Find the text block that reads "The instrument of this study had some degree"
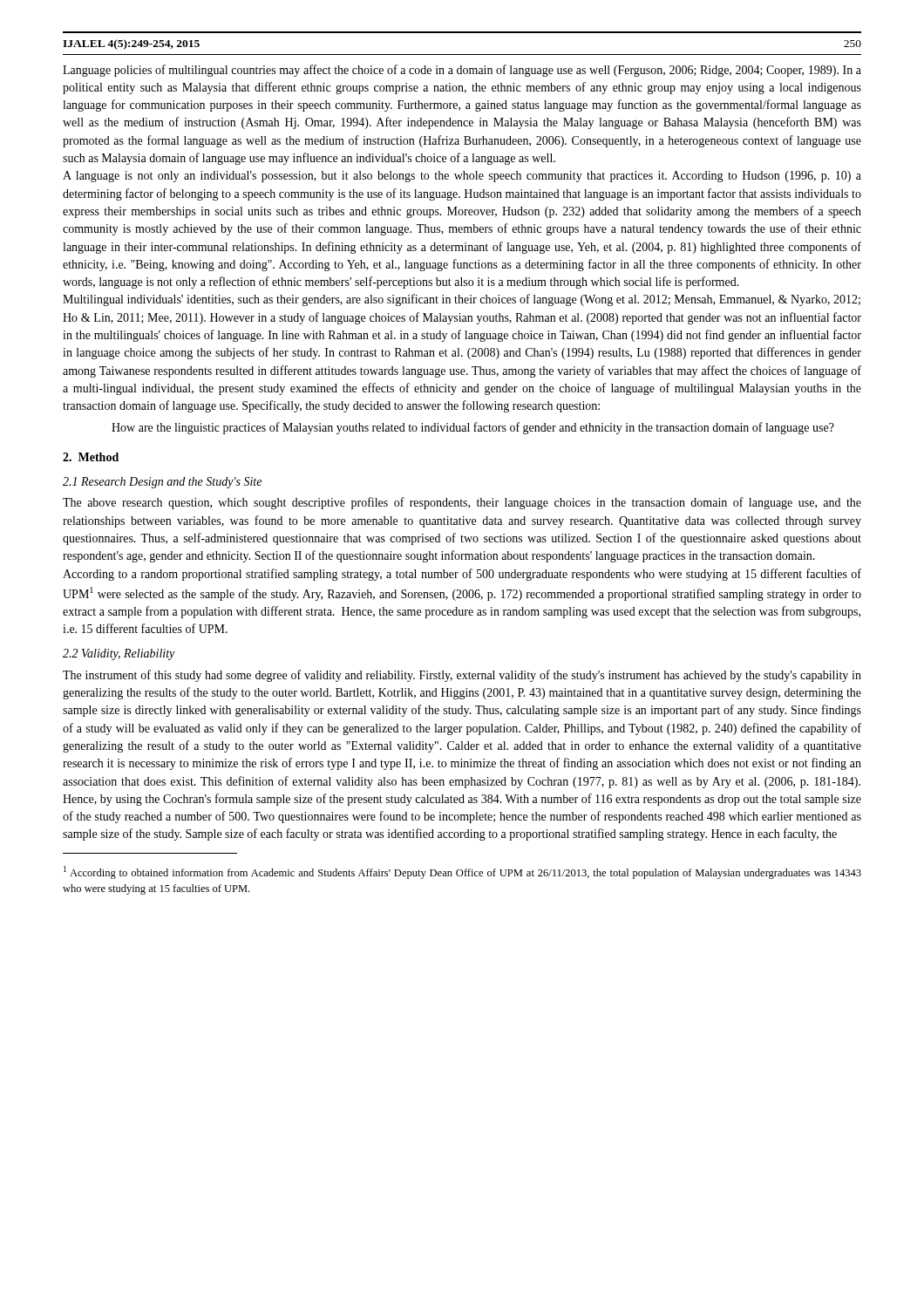Image resolution: width=924 pixels, height=1308 pixels. pyautogui.click(x=462, y=755)
